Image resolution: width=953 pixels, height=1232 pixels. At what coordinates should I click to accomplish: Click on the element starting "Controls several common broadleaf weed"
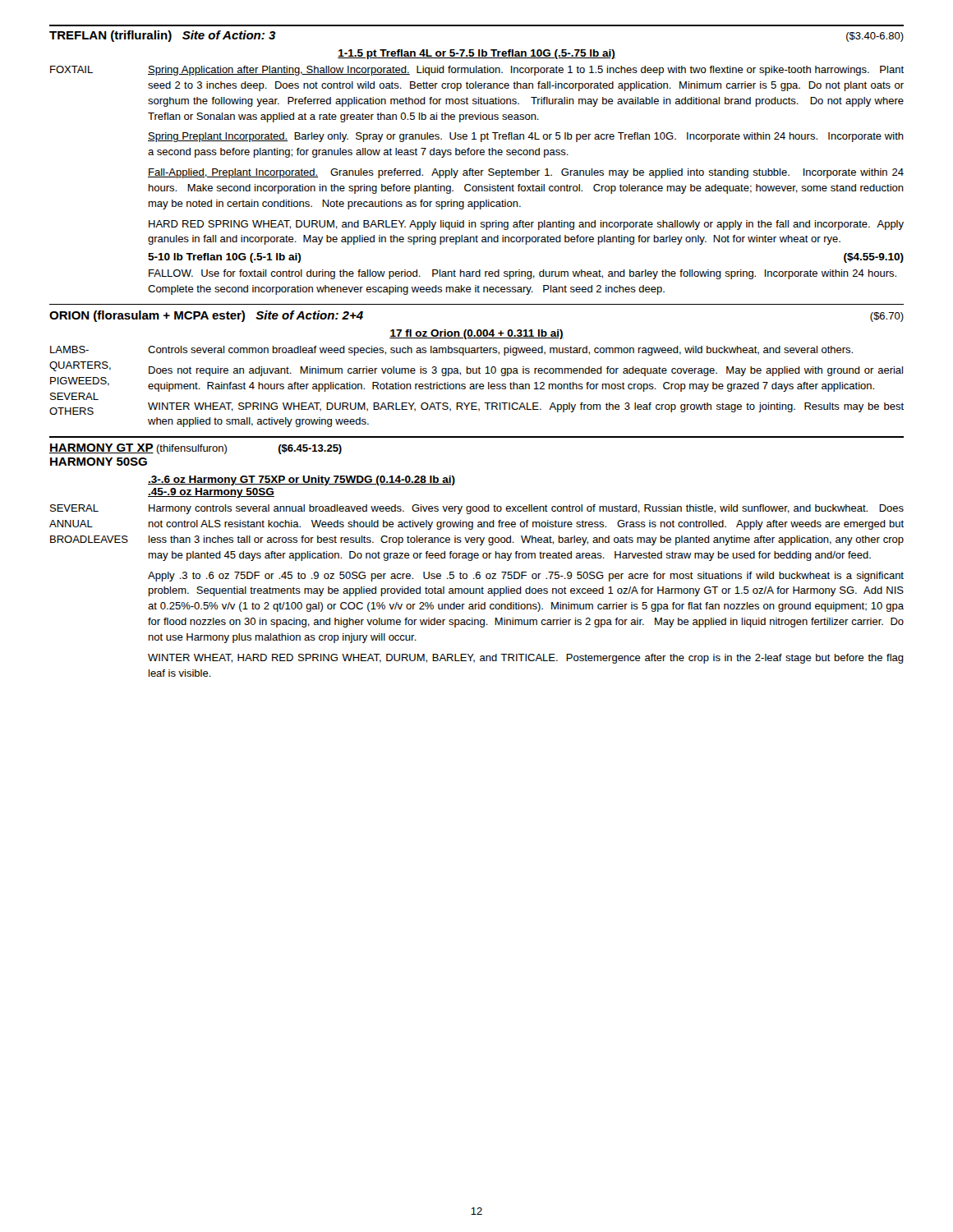526,386
